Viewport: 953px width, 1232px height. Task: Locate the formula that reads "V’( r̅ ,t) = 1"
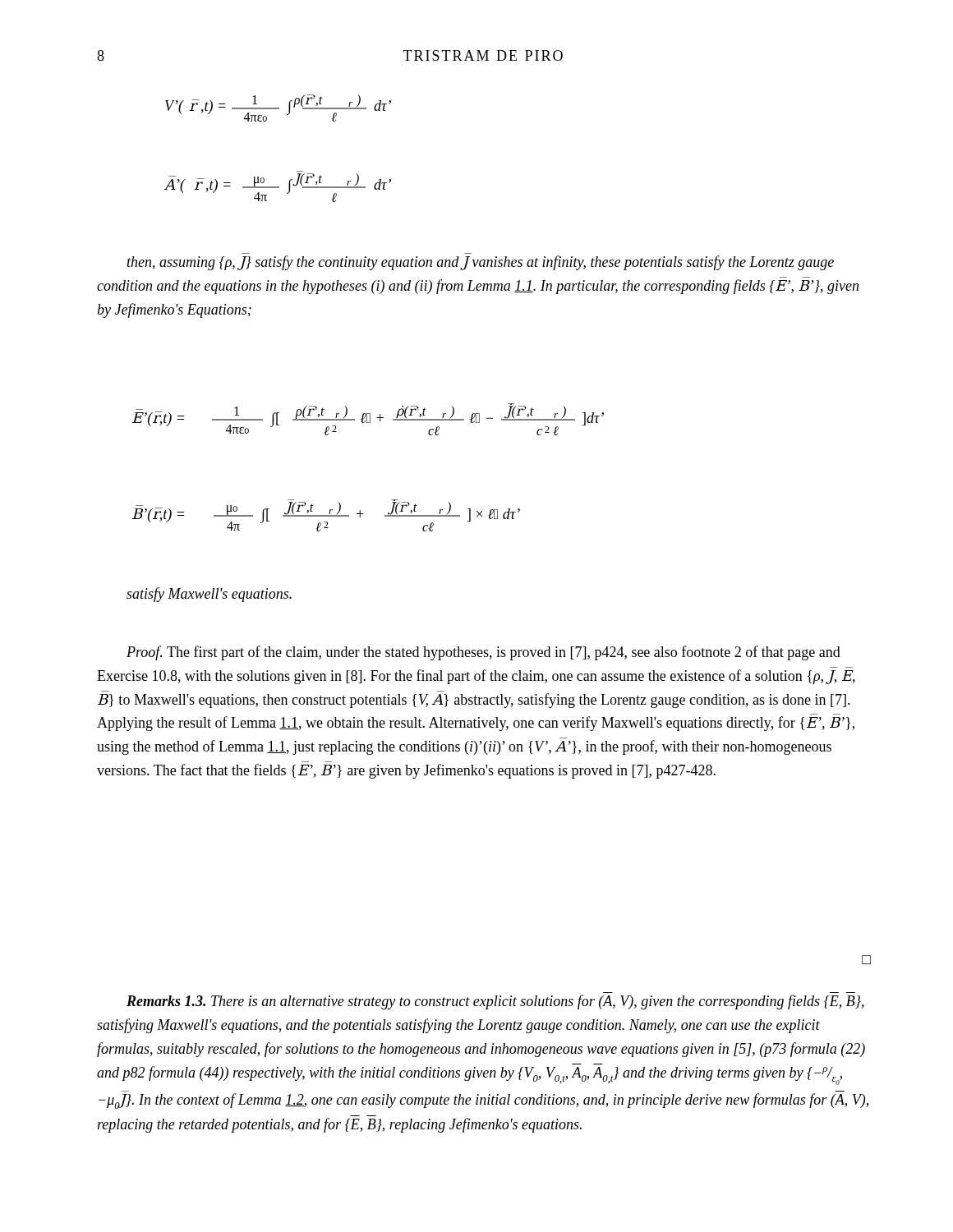(x=378, y=168)
